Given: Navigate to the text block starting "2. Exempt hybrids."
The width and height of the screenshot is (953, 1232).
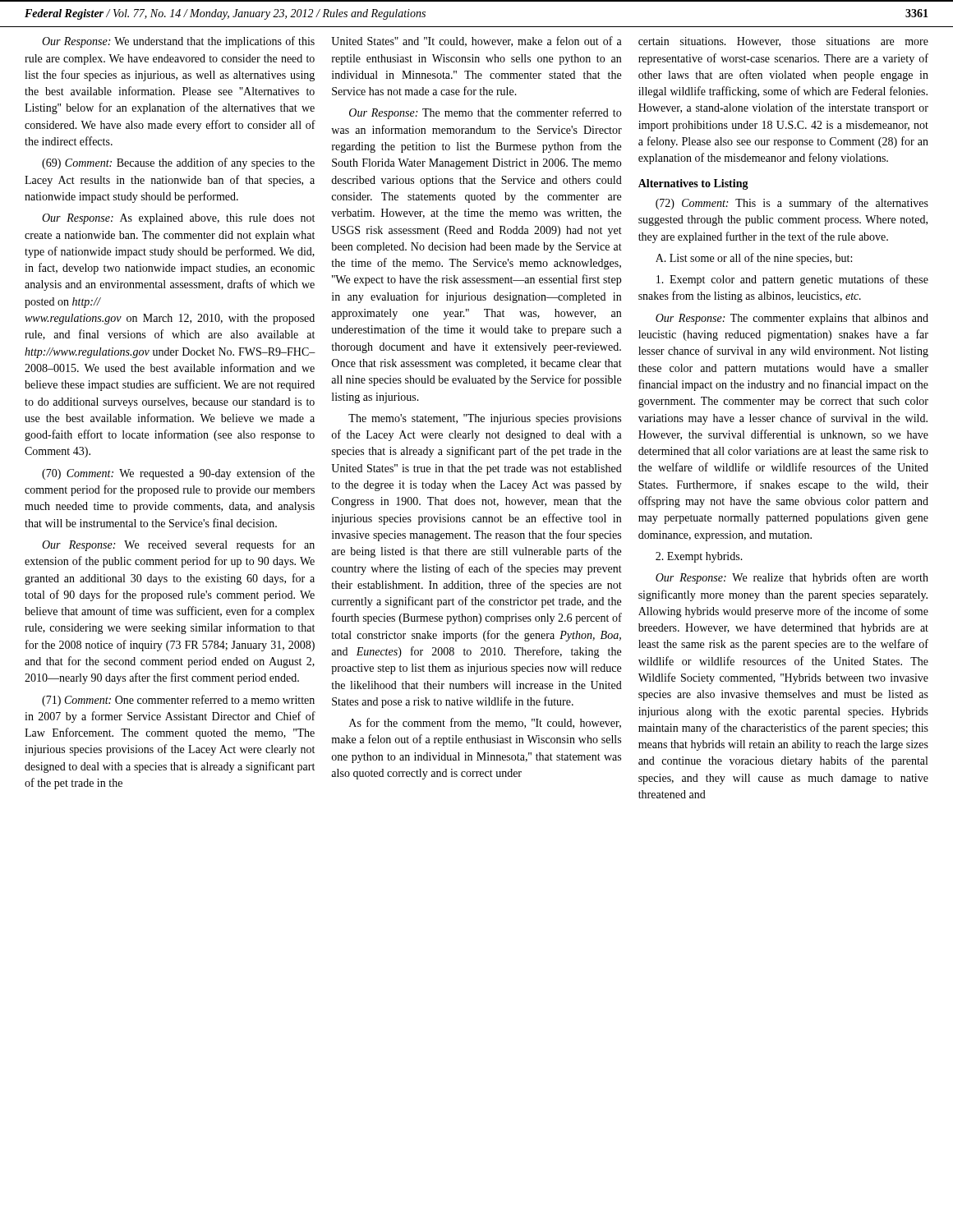Looking at the screenshot, I should [x=699, y=557].
